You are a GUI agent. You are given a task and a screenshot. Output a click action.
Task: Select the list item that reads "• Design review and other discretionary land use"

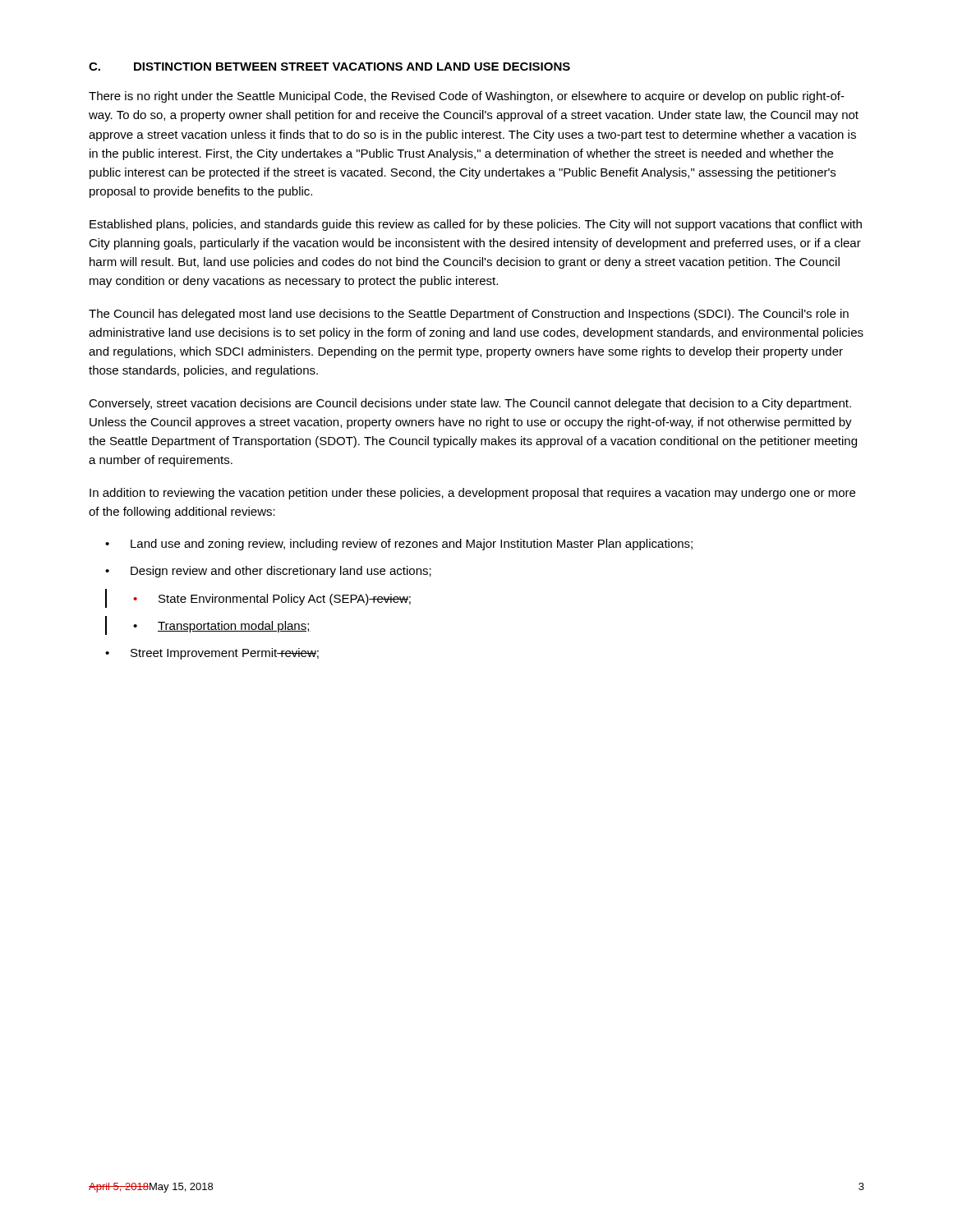pos(268,572)
